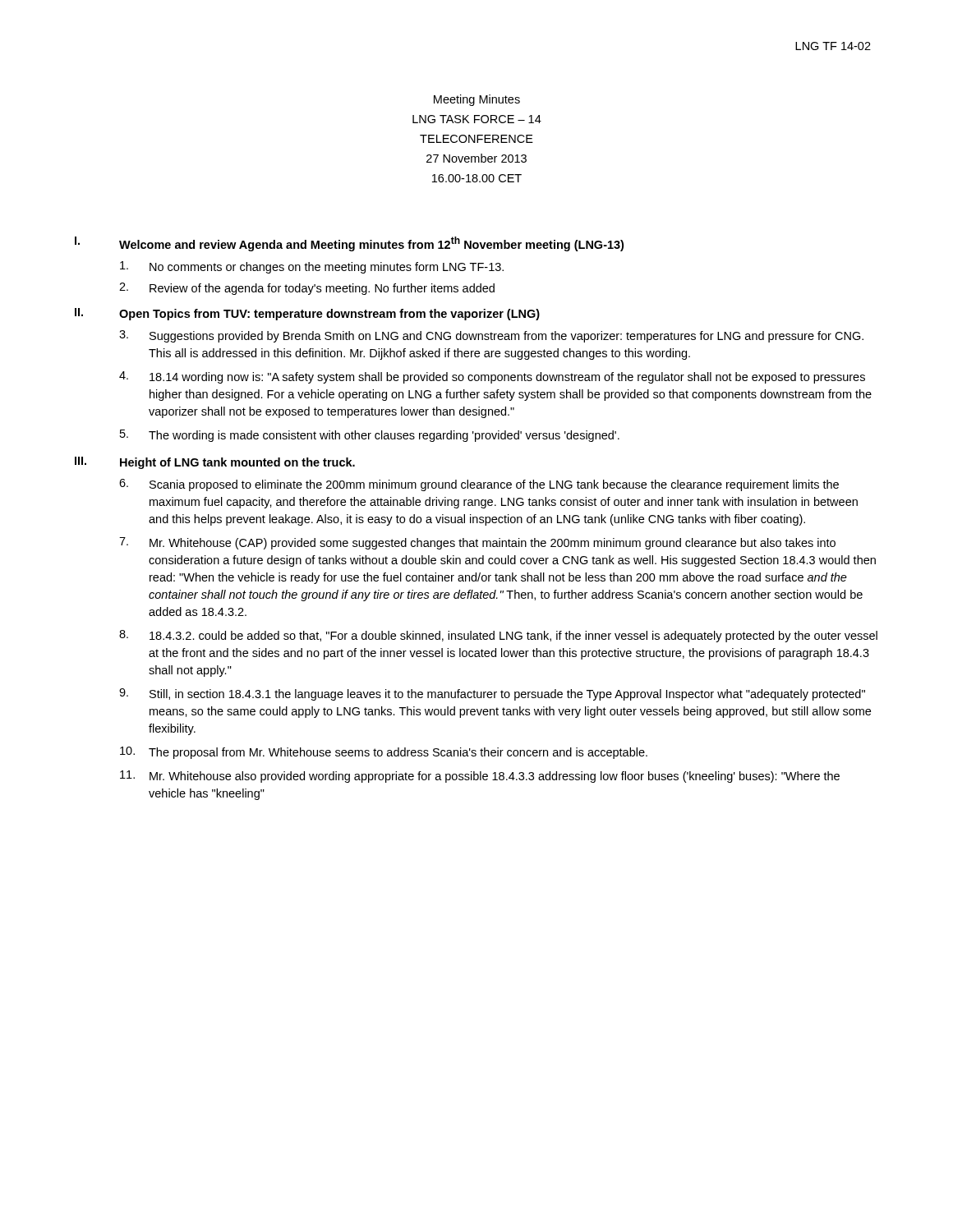
Task: Point to the text starting "II. Open Topics from TUV: temperature"
Action: pos(476,314)
